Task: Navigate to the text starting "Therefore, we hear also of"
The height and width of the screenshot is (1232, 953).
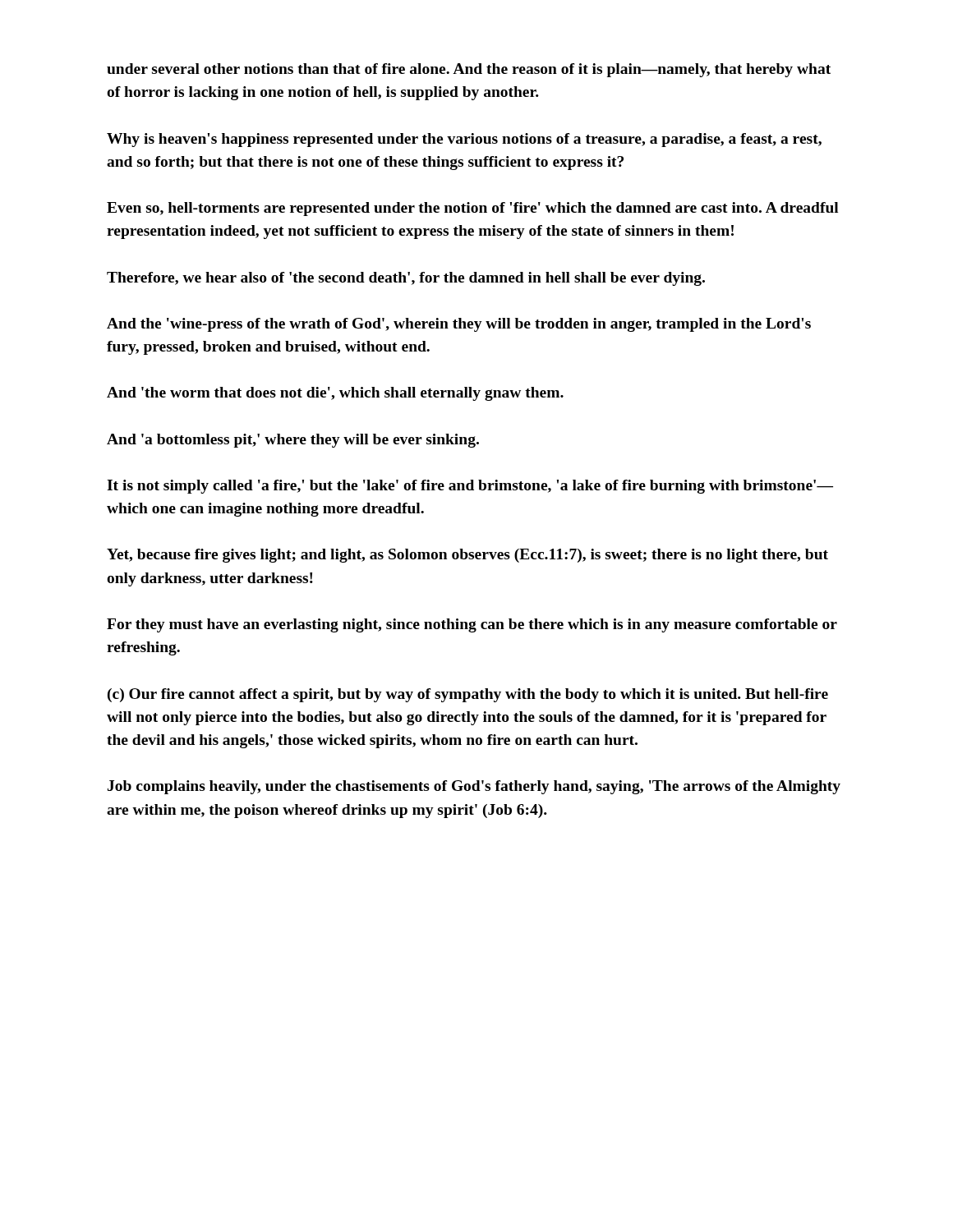Action: [406, 277]
